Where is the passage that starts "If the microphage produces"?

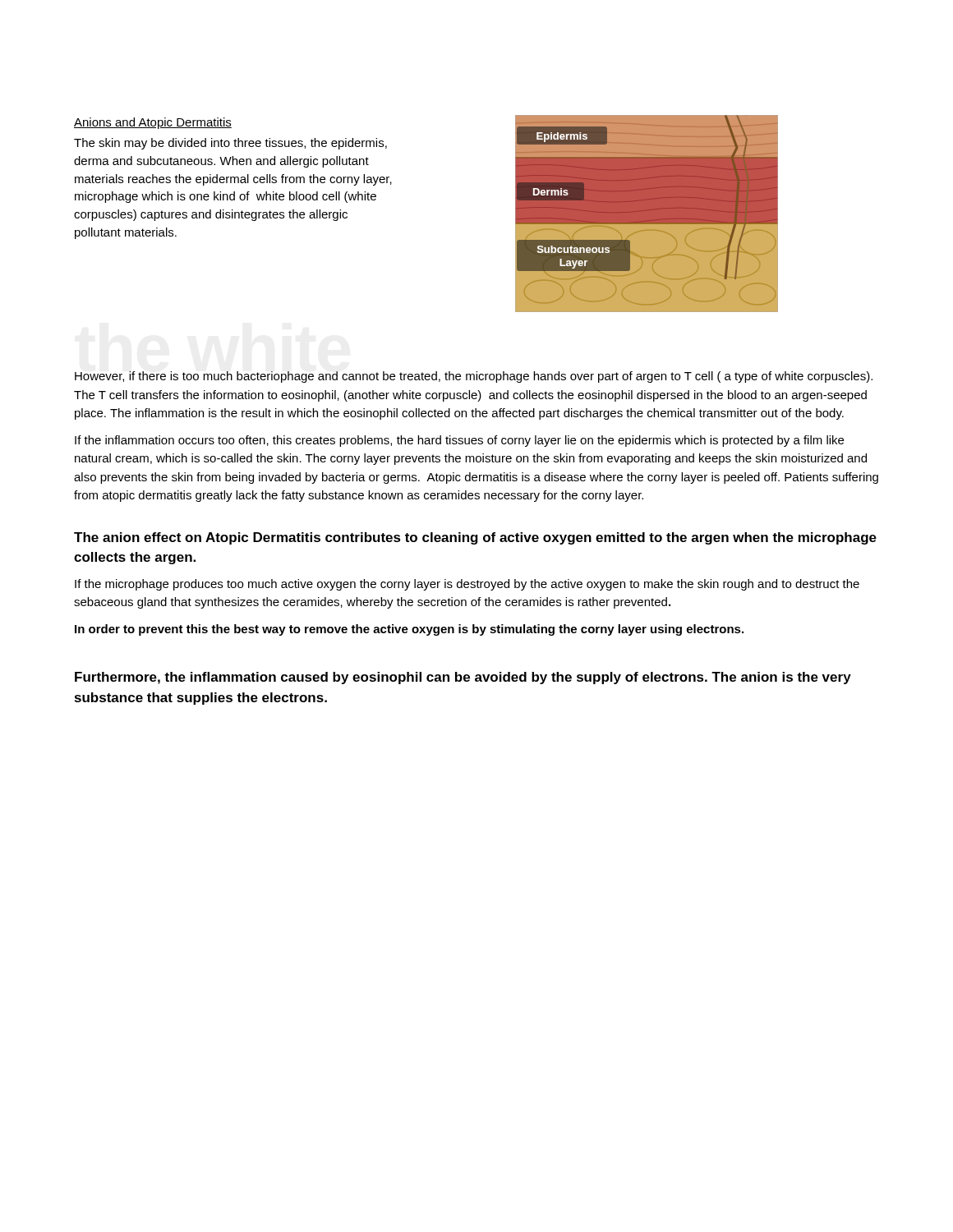tap(467, 593)
